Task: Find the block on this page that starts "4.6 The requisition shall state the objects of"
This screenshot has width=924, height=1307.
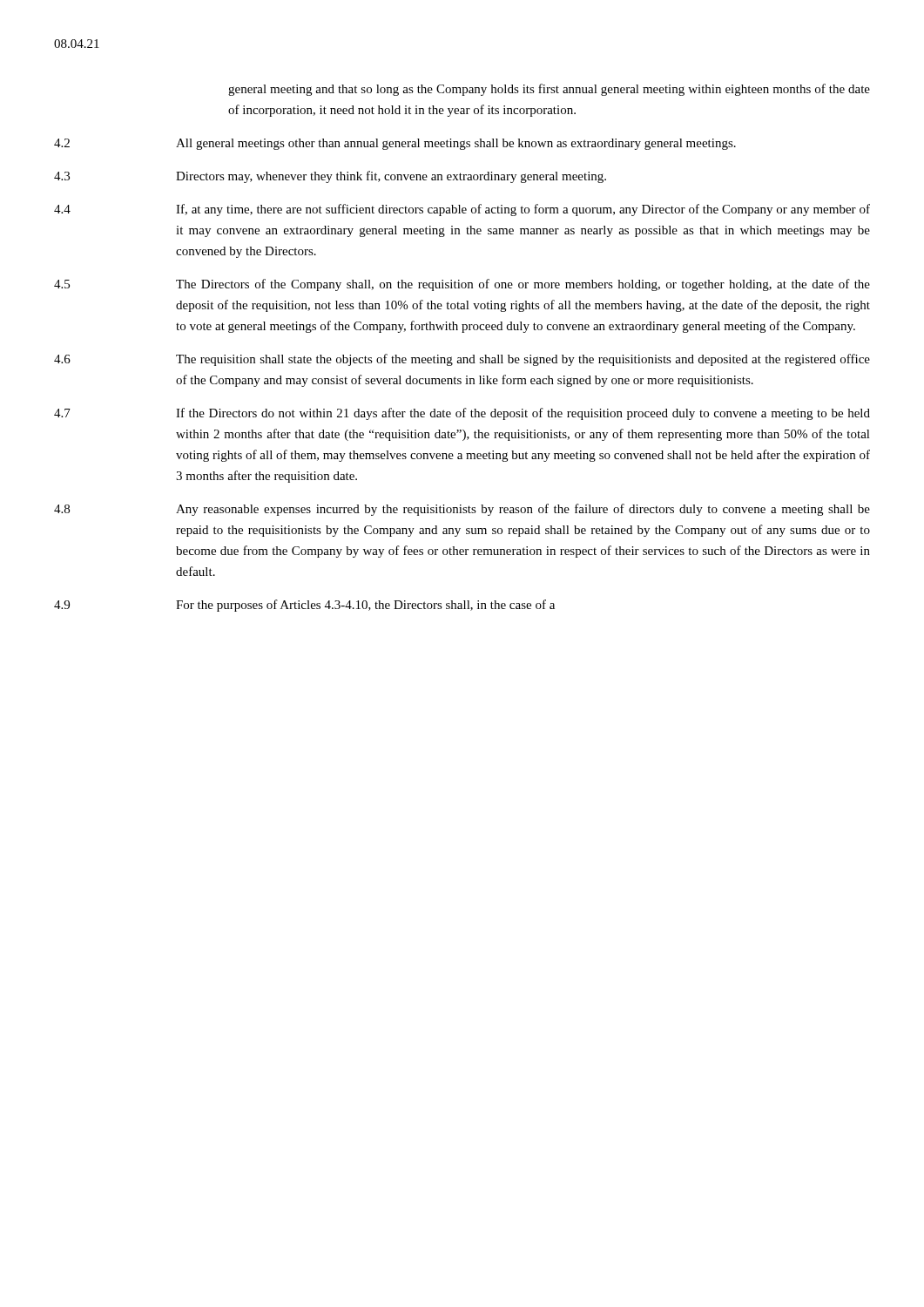Action: tap(462, 369)
